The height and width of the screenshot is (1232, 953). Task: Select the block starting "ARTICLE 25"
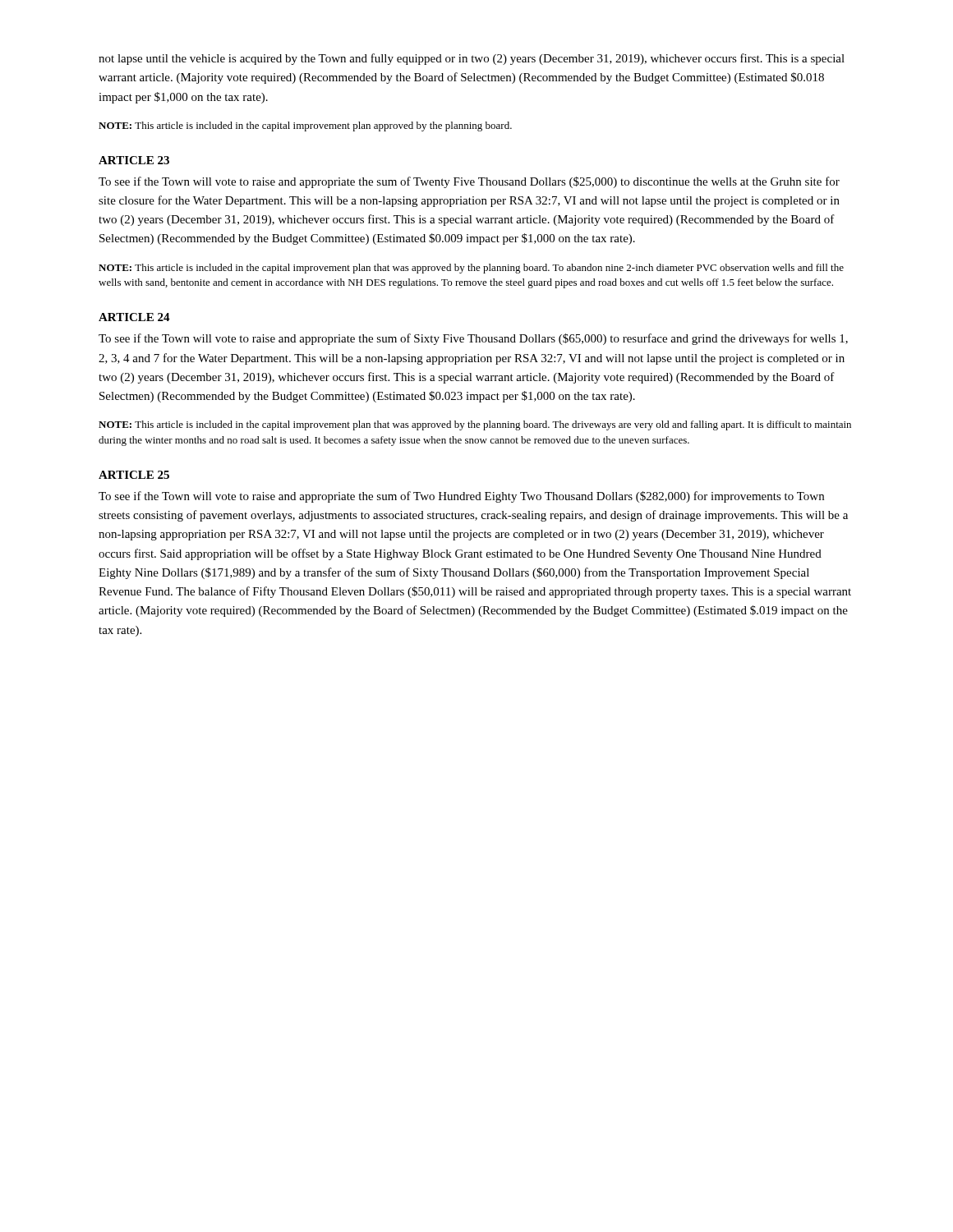coord(134,475)
